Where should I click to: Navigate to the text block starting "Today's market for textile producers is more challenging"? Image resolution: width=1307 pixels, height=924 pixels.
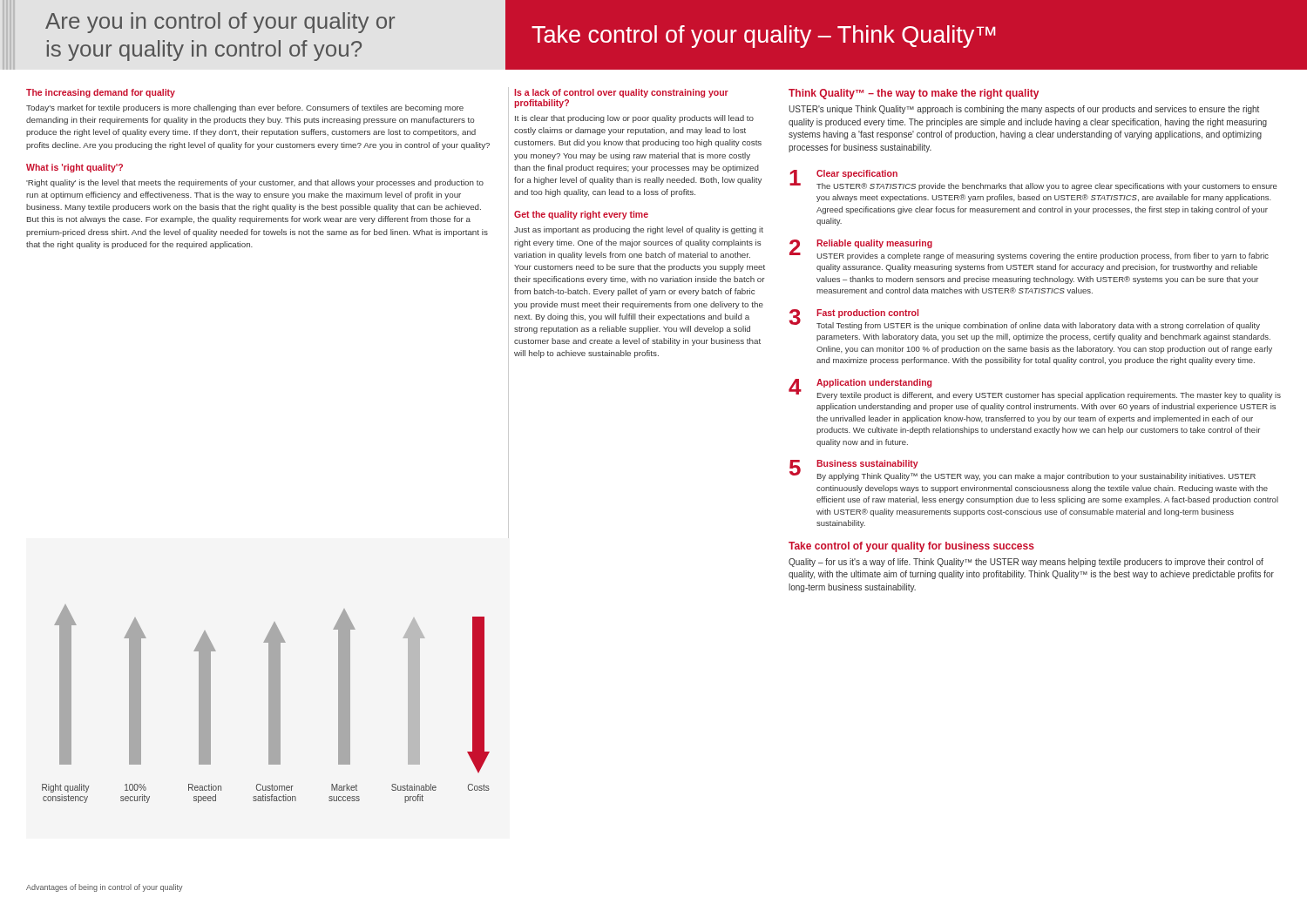[261, 127]
